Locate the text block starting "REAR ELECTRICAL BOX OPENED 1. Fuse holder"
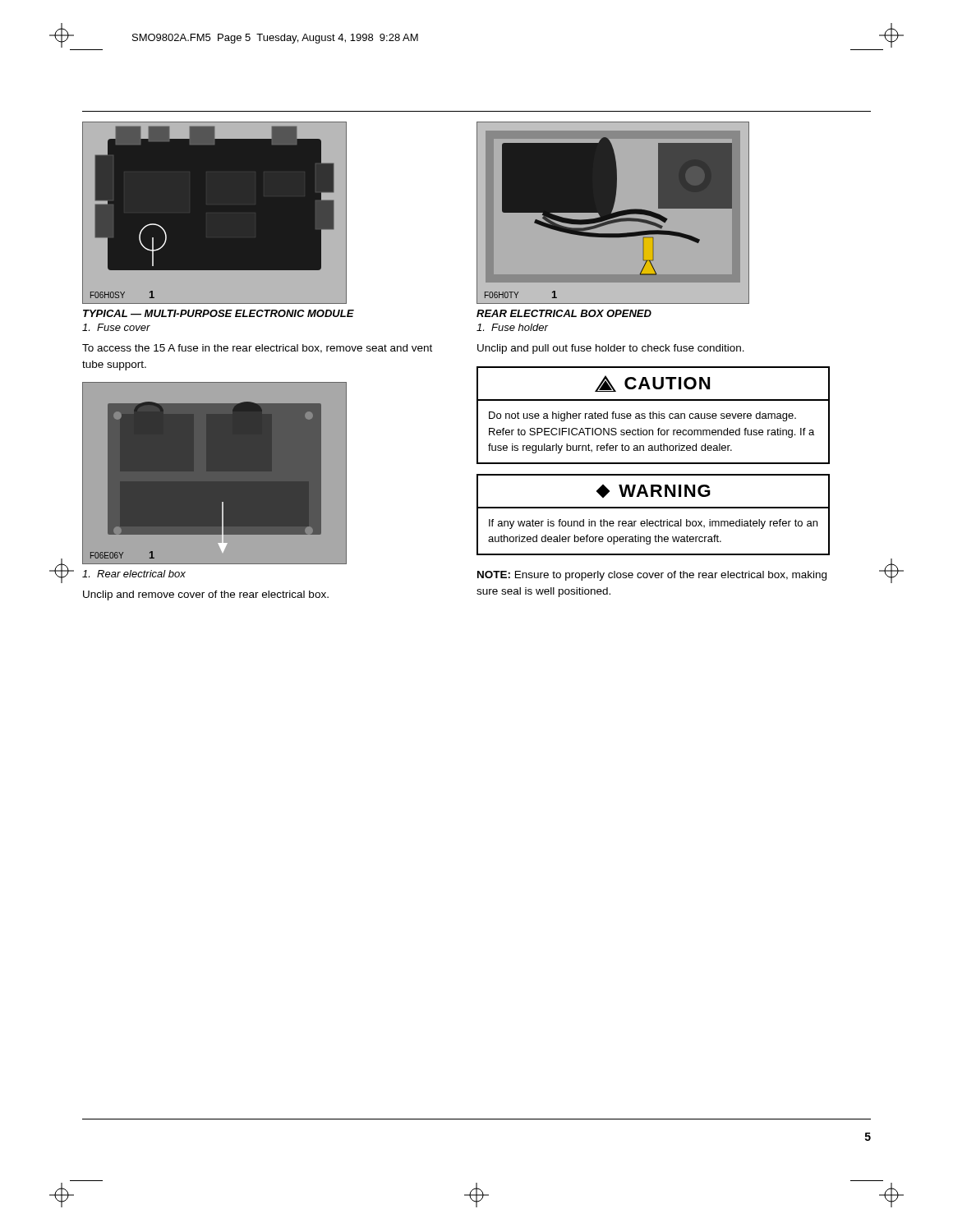 coord(653,320)
